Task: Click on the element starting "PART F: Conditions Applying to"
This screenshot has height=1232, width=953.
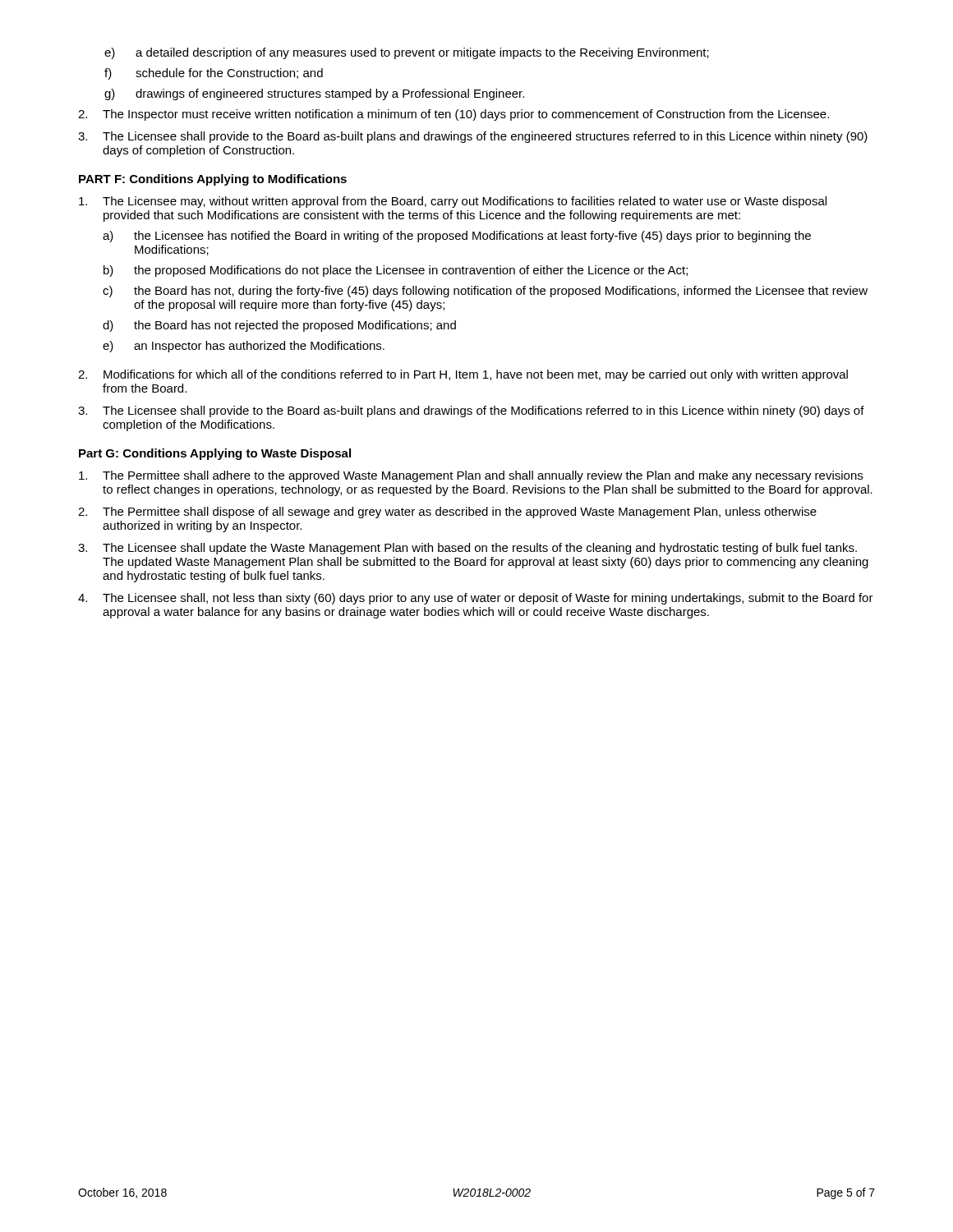Action: tap(213, 179)
